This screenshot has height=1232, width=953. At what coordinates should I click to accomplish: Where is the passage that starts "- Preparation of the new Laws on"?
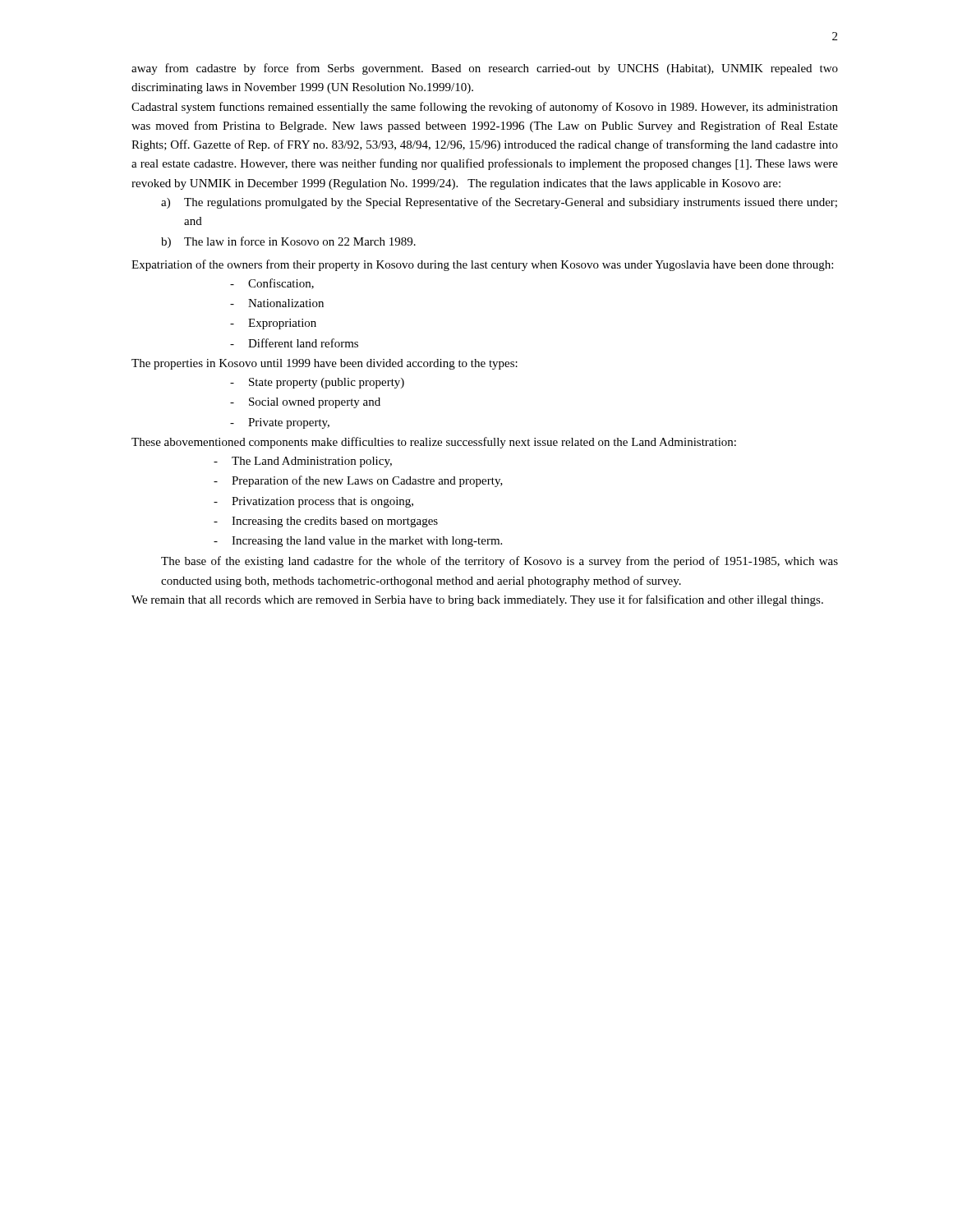pyautogui.click(x=358, y=481)
